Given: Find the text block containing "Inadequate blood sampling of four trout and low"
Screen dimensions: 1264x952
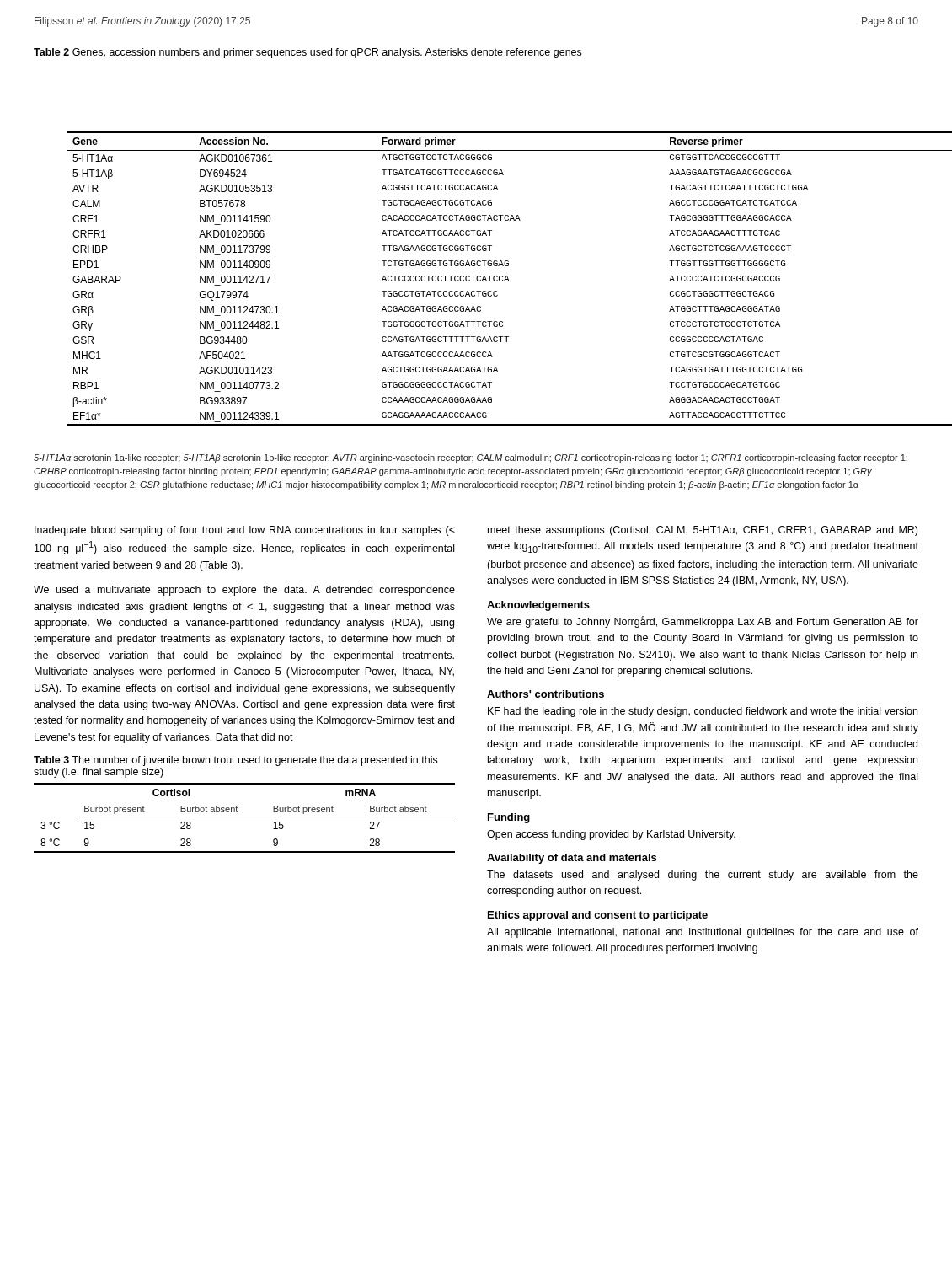Looking at the screenshot, I should click(x=244, y=548).
